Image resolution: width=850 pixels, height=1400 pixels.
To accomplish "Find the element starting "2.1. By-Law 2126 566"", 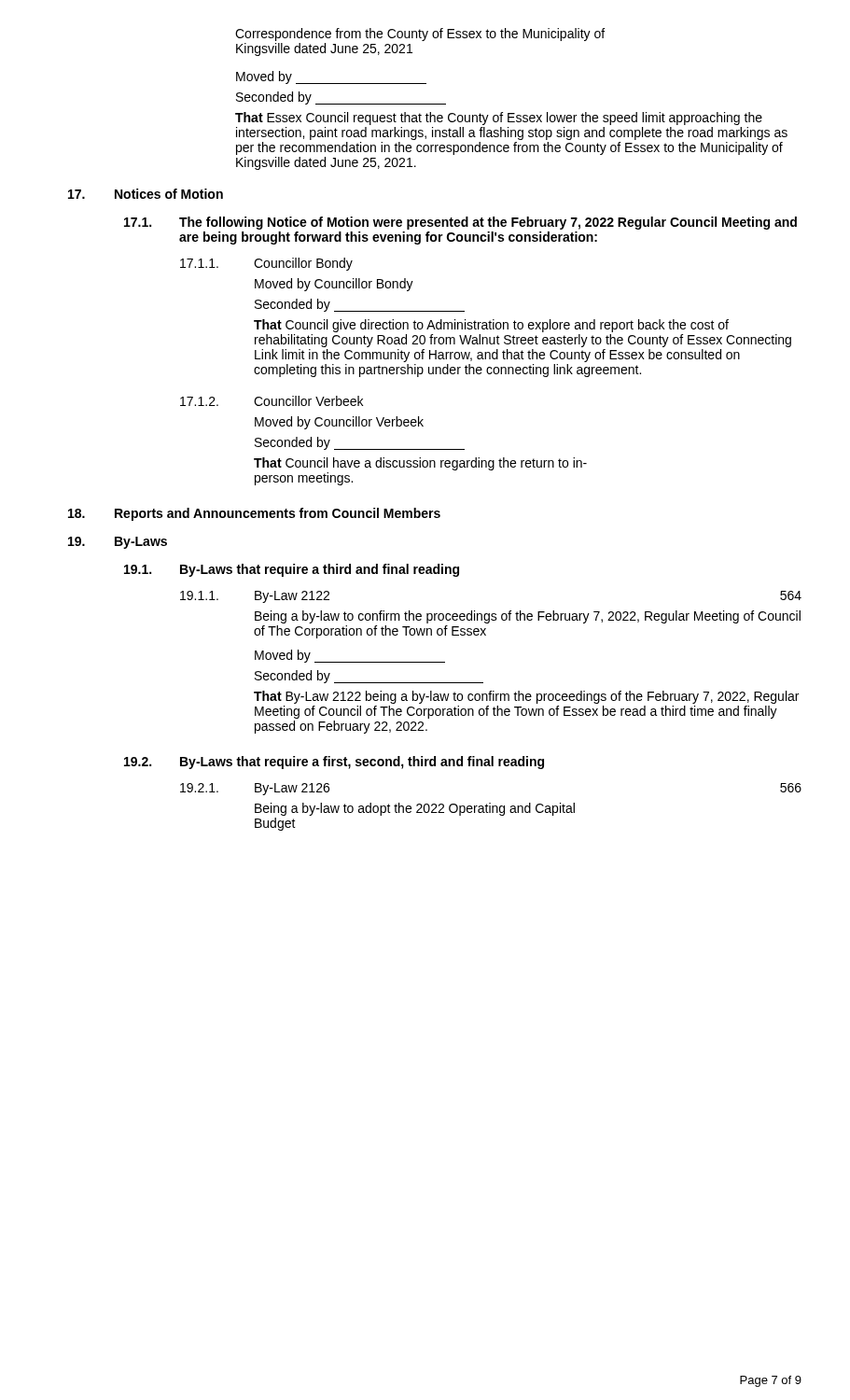I will [x=201, y=789].
